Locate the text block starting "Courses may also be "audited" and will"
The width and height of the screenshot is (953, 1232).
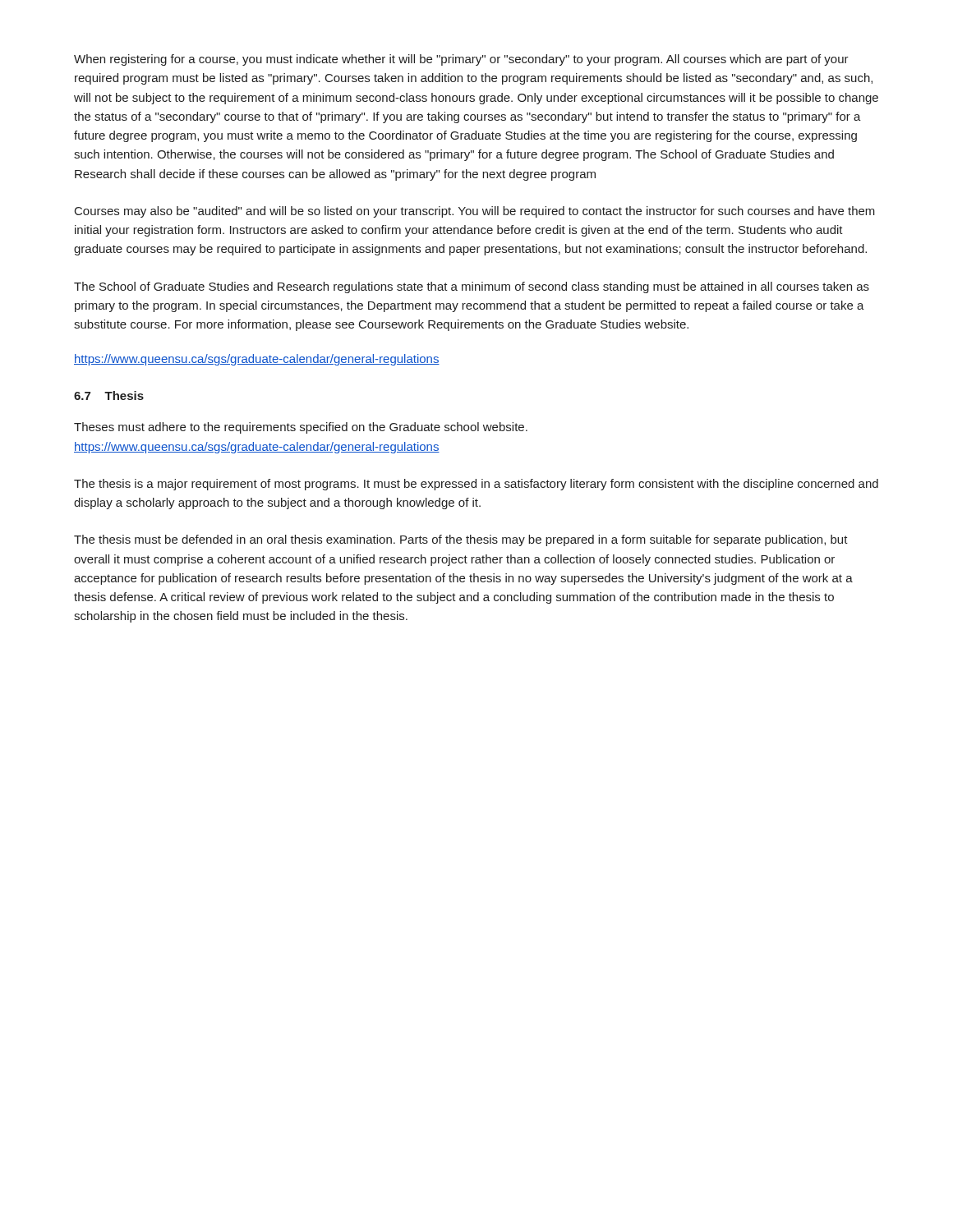pyautogui.click(x=475, y=230)
